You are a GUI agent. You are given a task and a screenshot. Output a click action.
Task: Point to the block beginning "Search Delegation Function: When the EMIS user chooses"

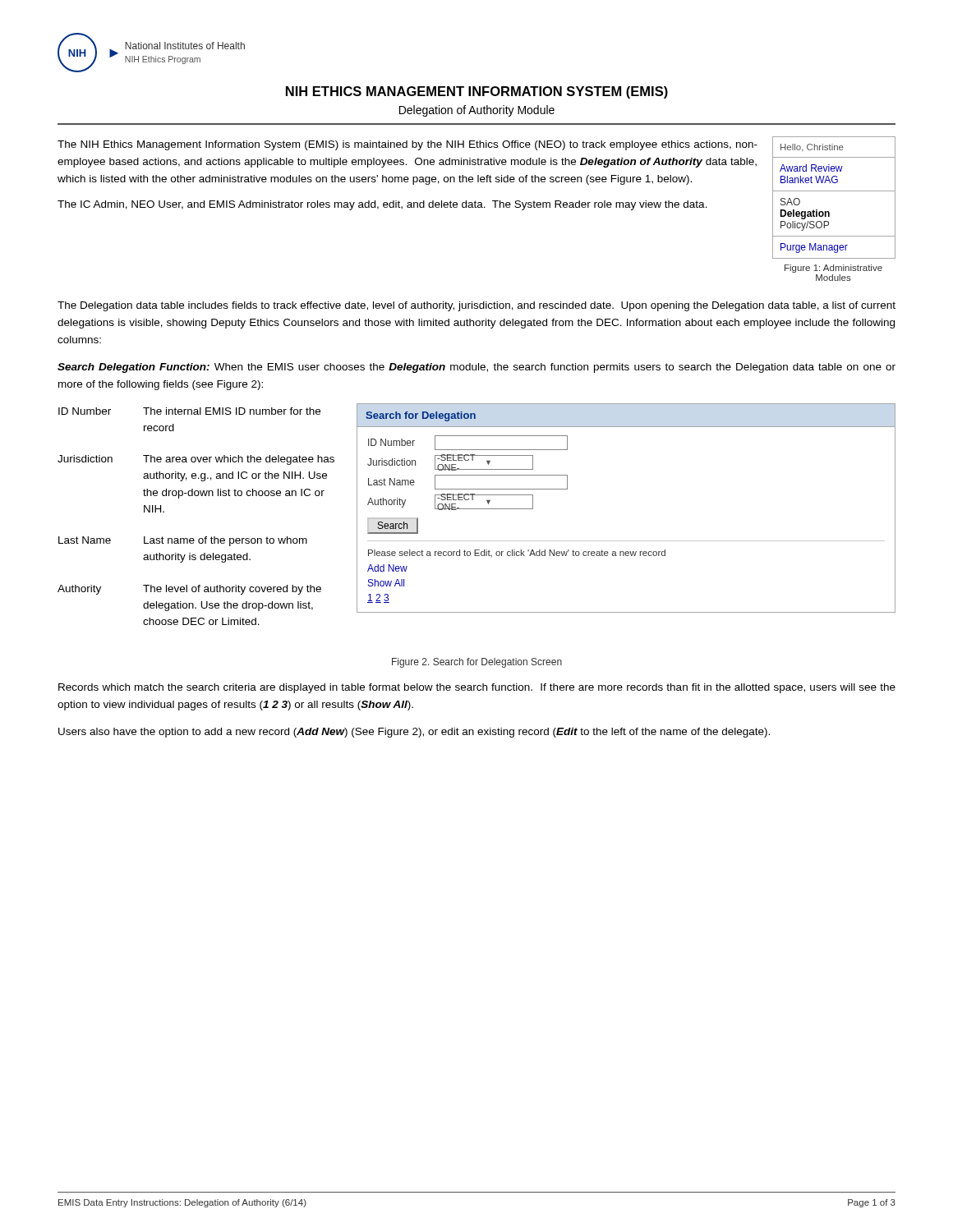(476, 375)
